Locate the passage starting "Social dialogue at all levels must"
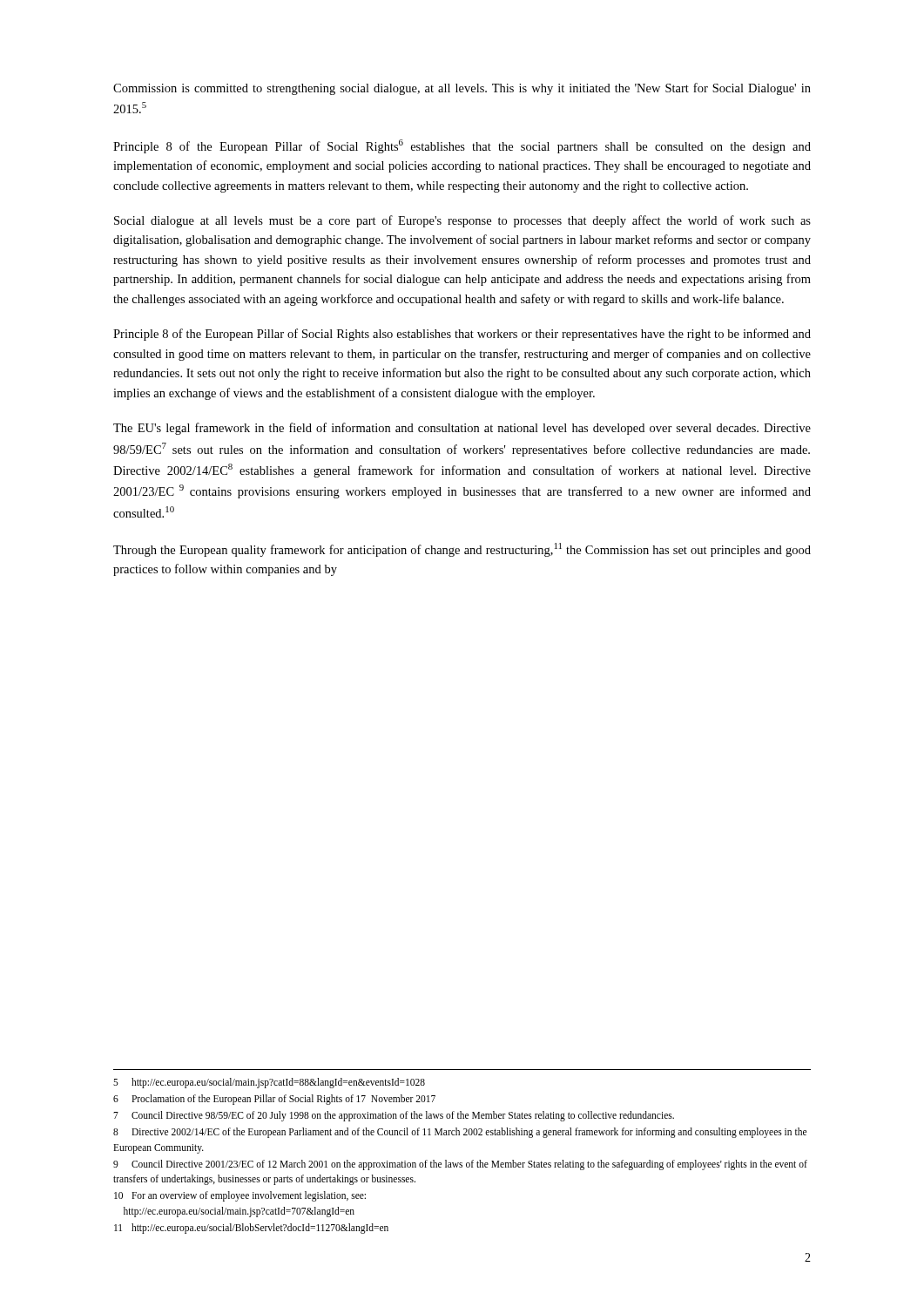The height and width of the screenshot is (1307, 924). tap(462, 260)
